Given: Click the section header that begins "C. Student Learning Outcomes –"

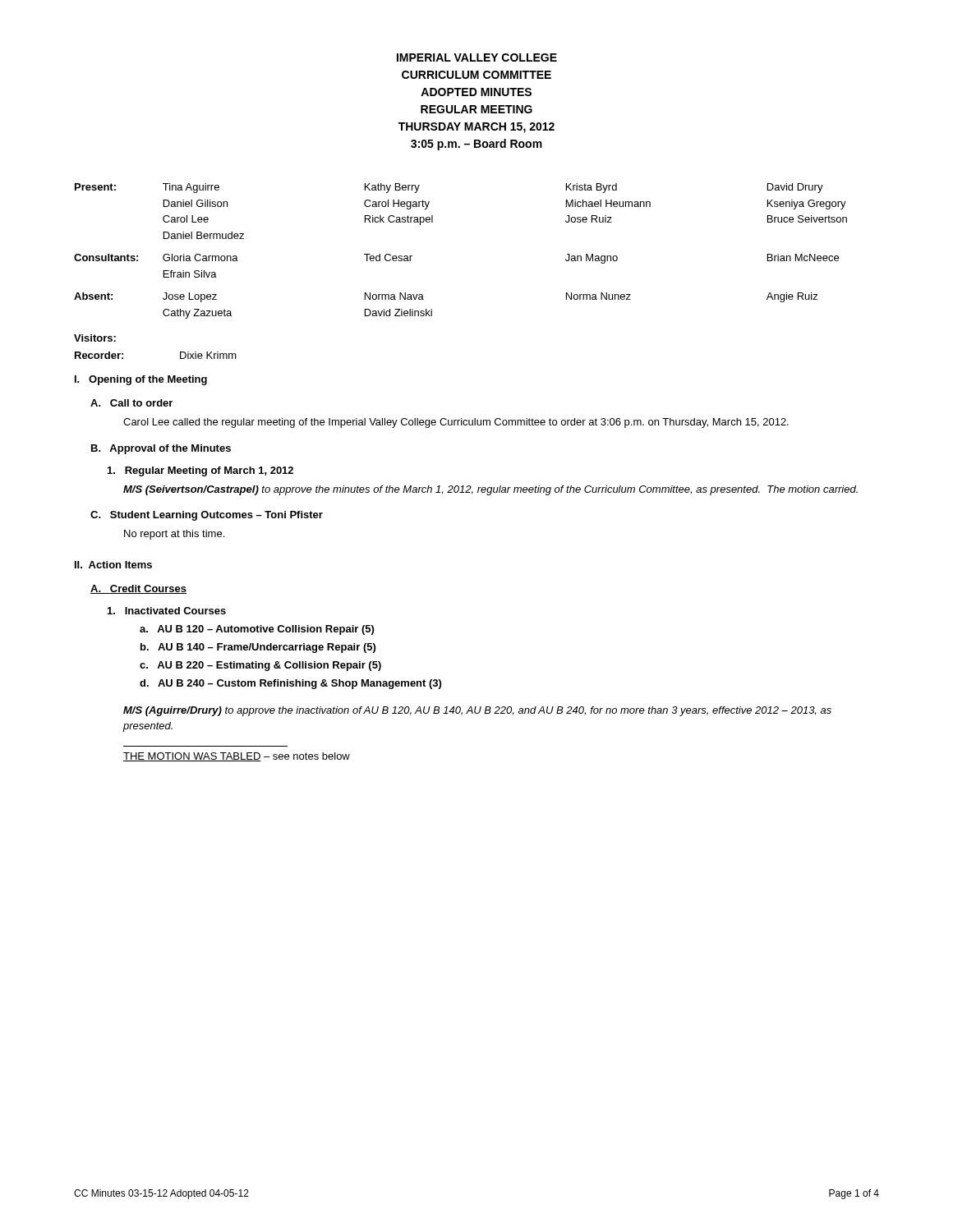Looking at the screenshot, I should 207,515.
